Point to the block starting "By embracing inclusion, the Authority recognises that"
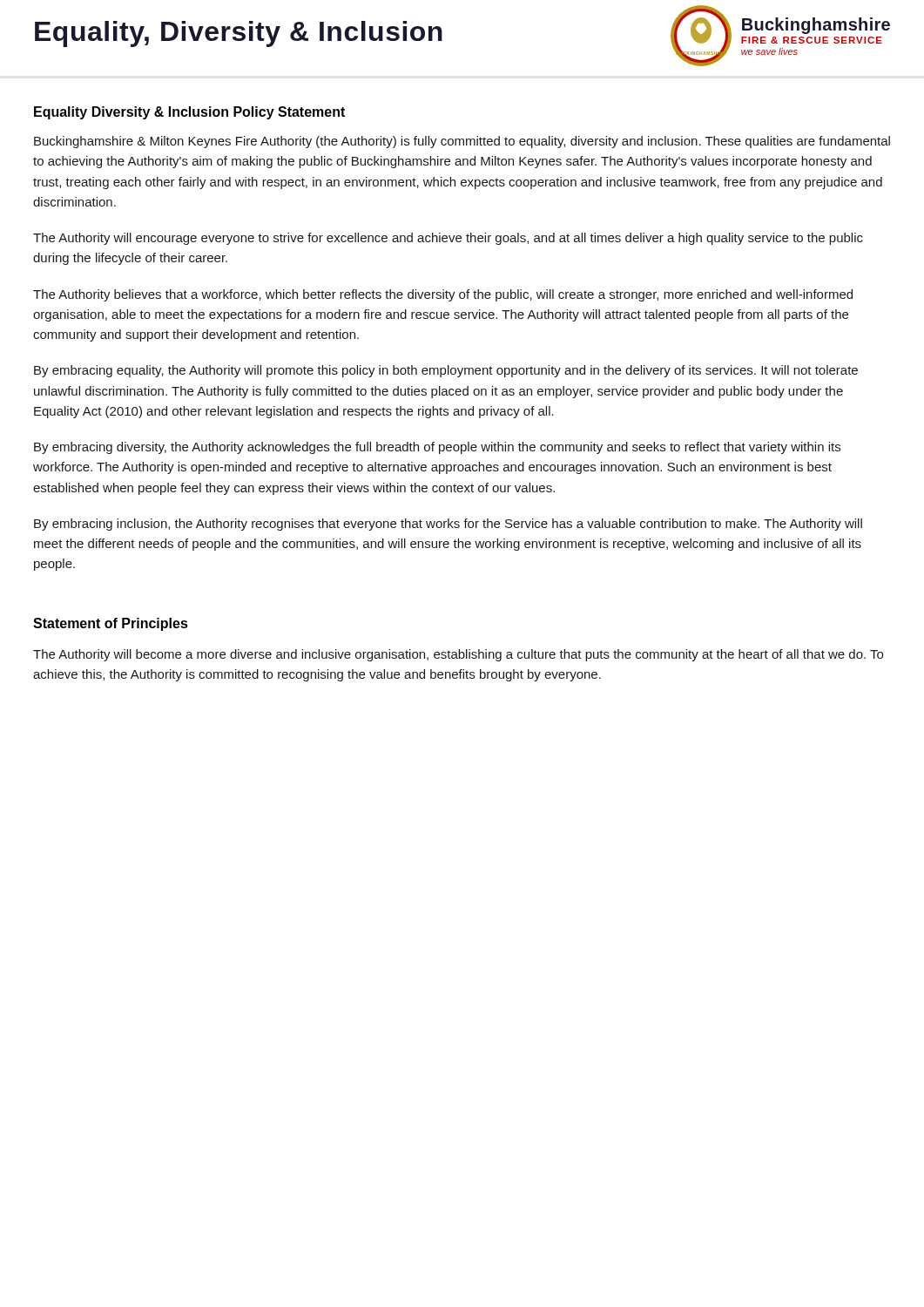 tap(448, 543)
